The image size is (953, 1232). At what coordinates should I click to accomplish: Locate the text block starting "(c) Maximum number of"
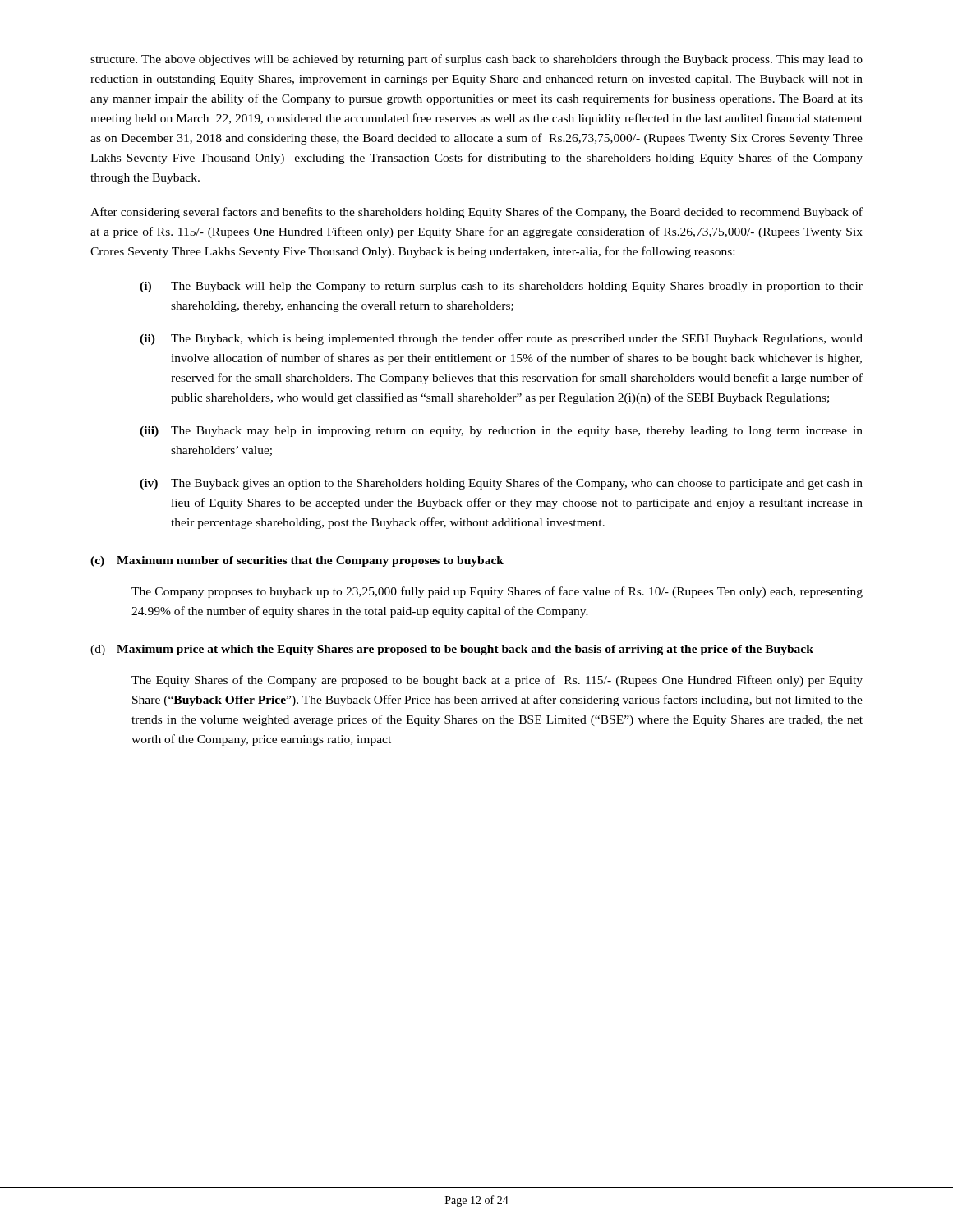click(476, 560)
